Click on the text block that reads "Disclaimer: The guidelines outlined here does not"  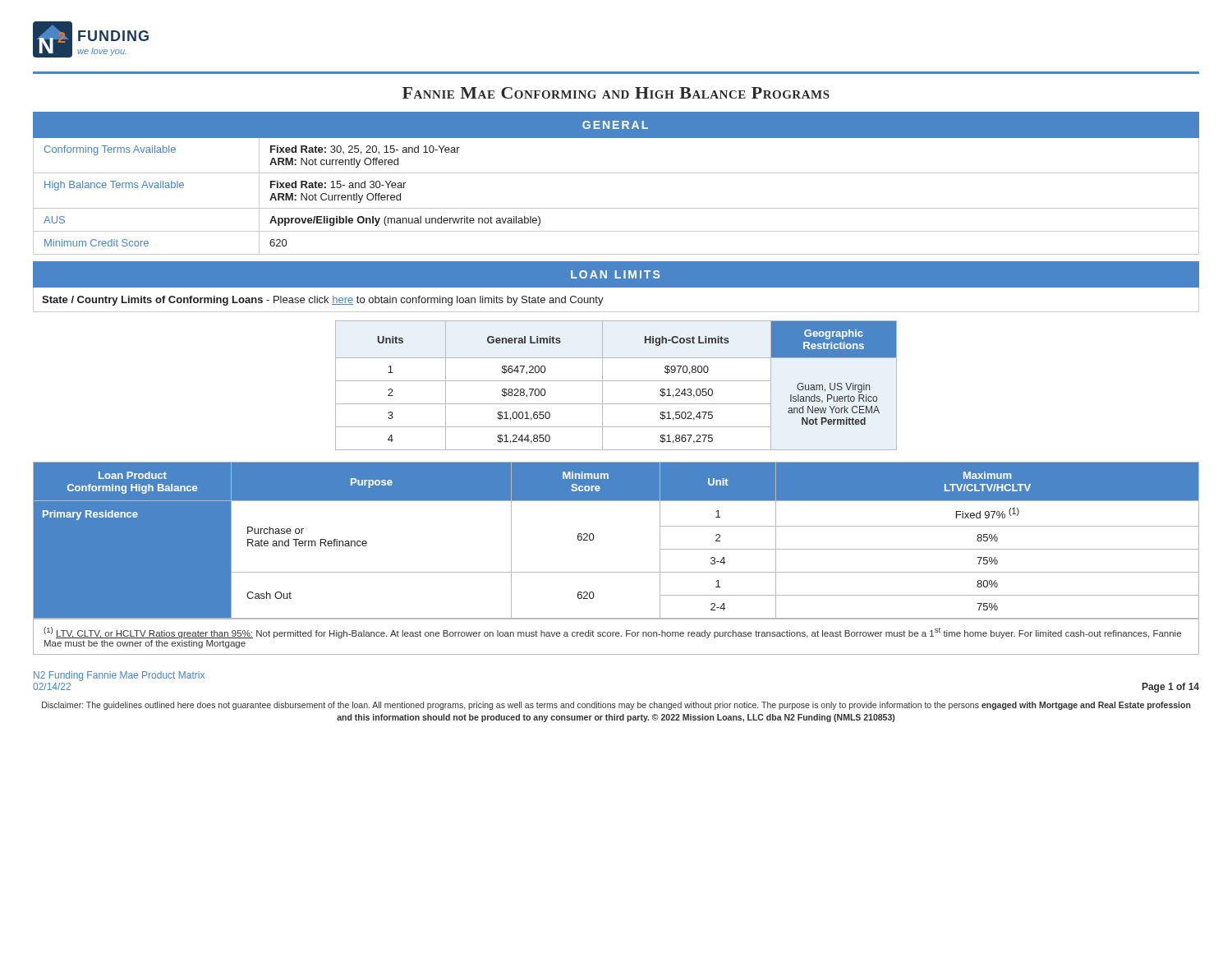click(x=616, y=711)
